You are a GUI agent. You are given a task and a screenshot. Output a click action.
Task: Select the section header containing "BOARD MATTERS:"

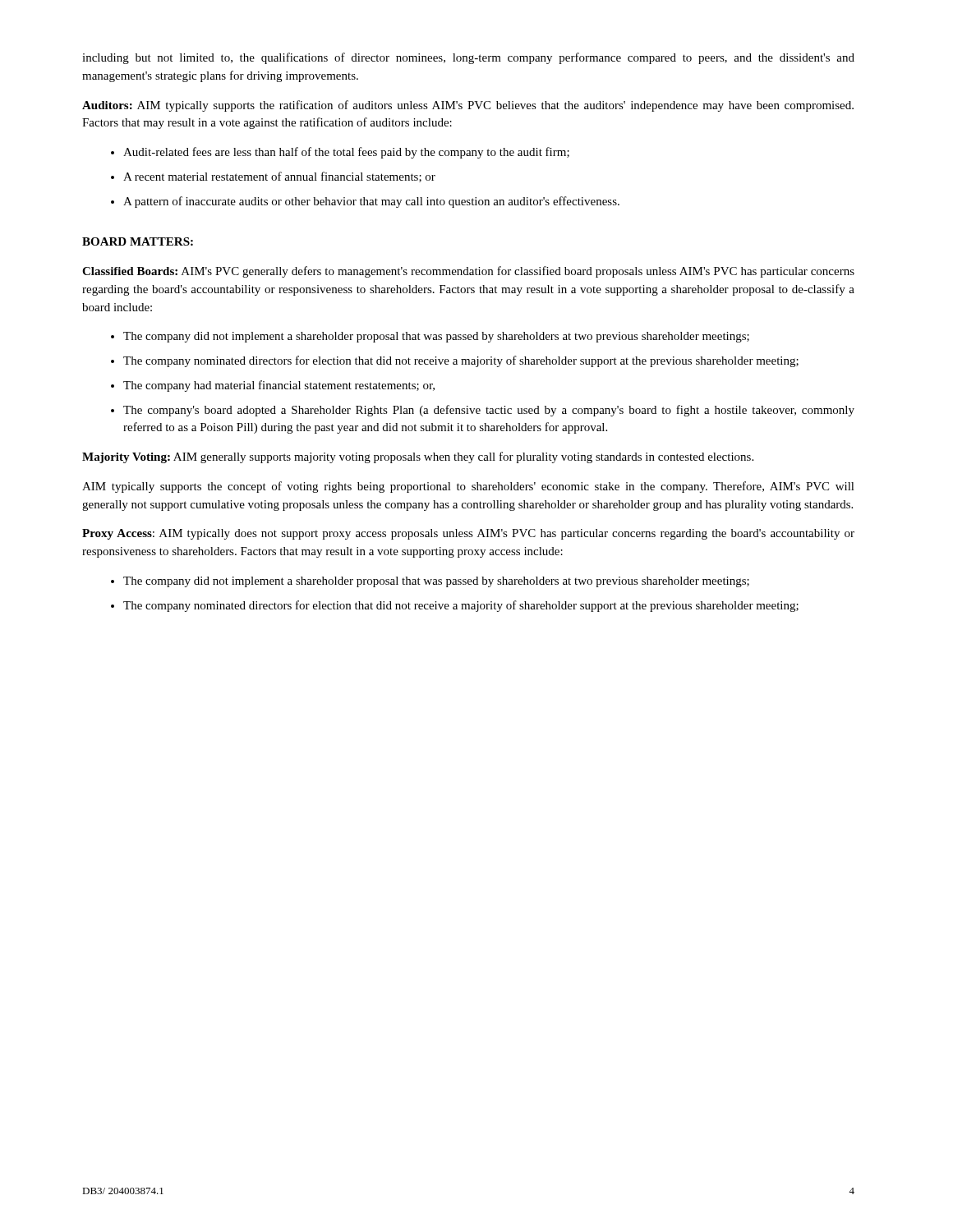point(138,242)
